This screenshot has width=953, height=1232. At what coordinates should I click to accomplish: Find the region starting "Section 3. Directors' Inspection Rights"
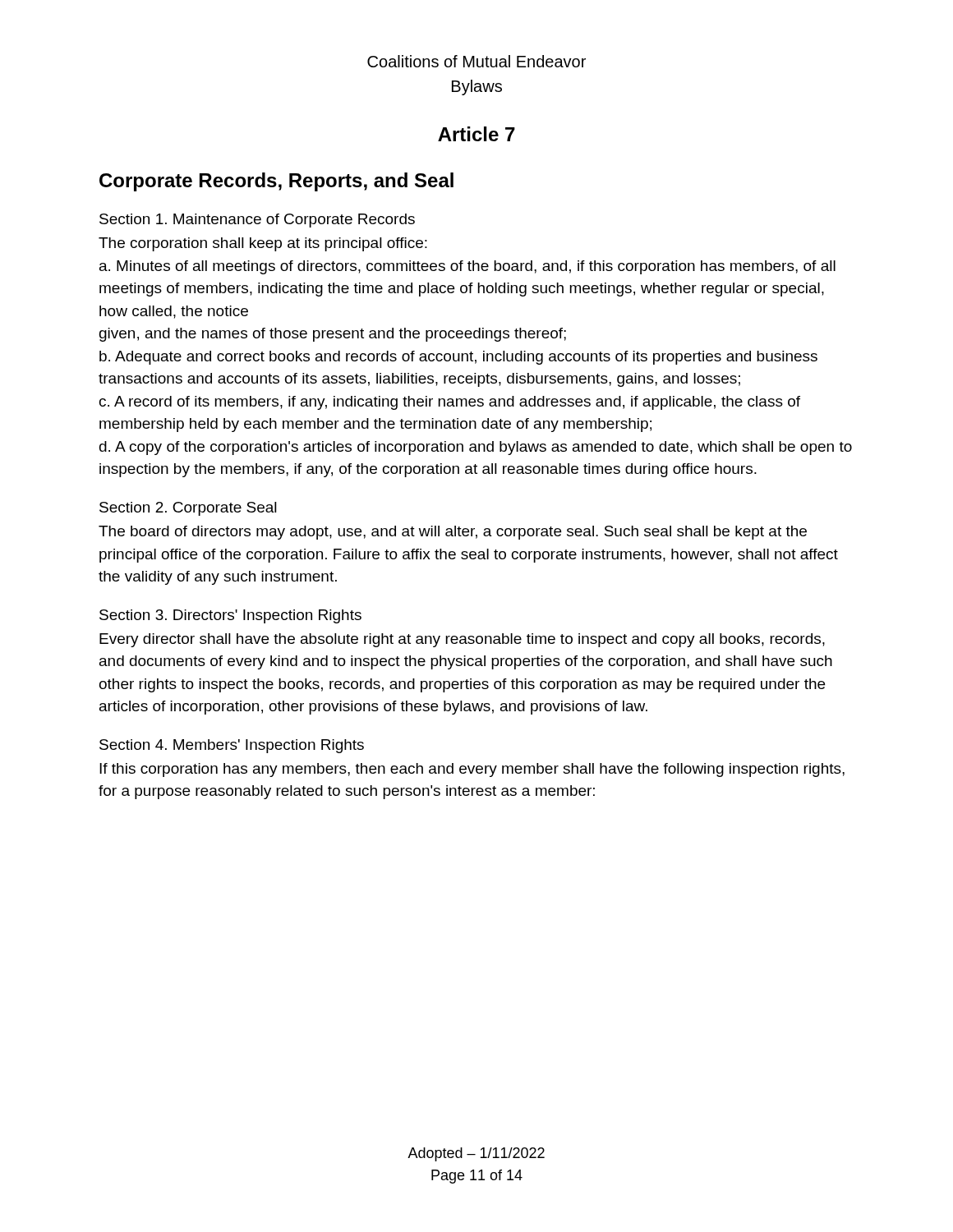(x=230, y=615)
